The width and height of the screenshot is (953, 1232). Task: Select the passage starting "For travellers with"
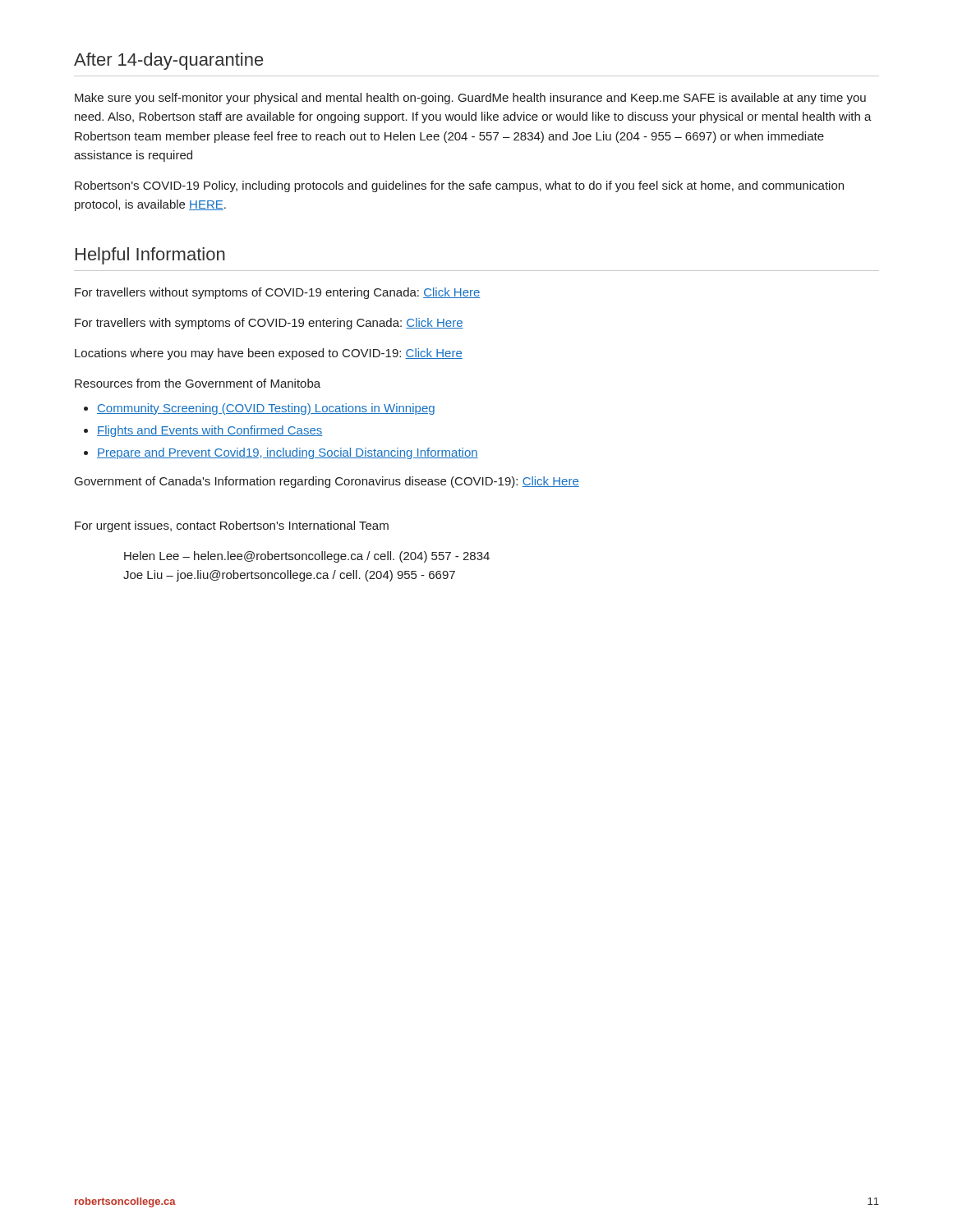[x=269, y=324]
